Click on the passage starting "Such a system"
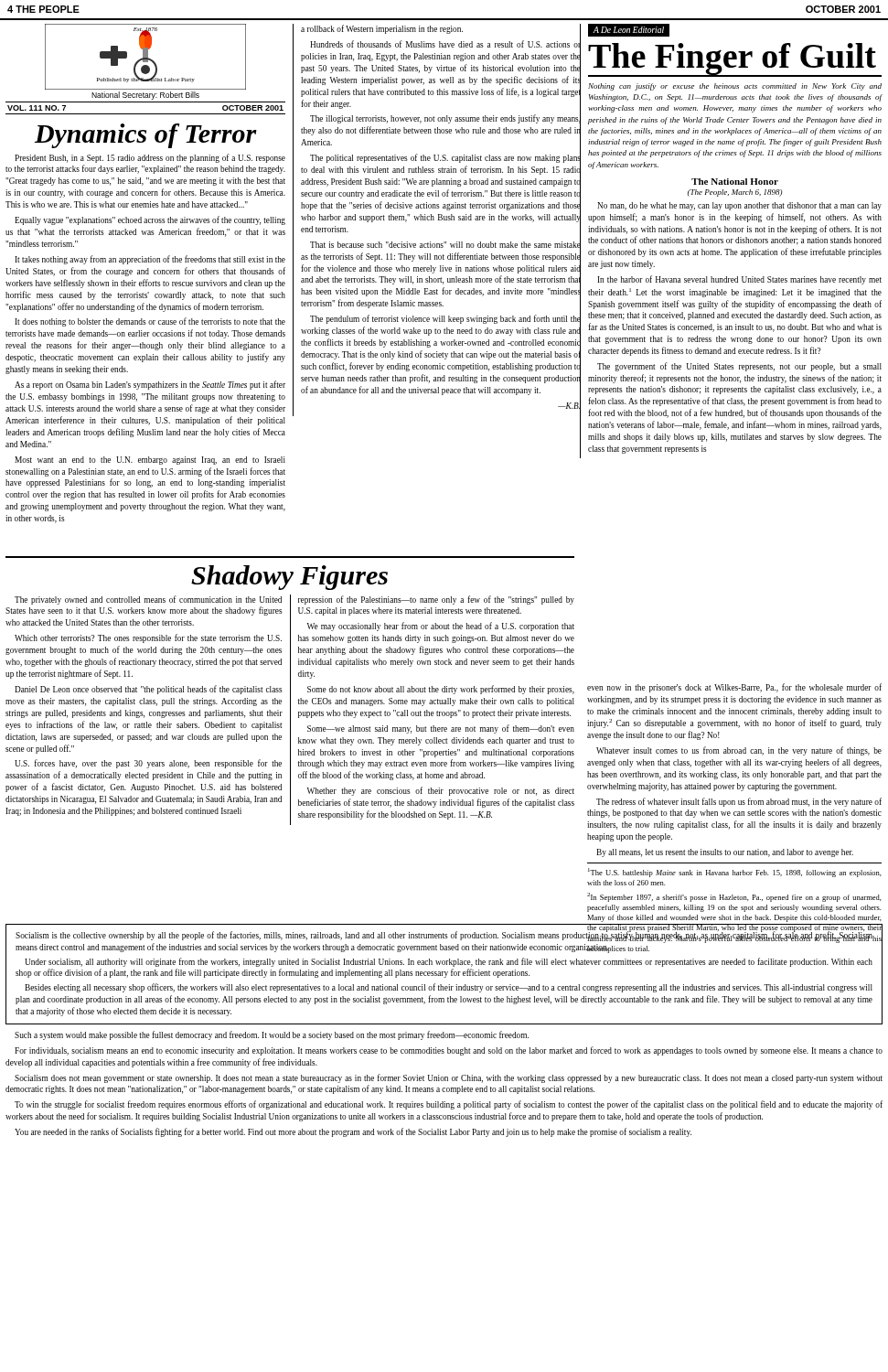This screenshot has height=1372, width=888. point(444,1084)
